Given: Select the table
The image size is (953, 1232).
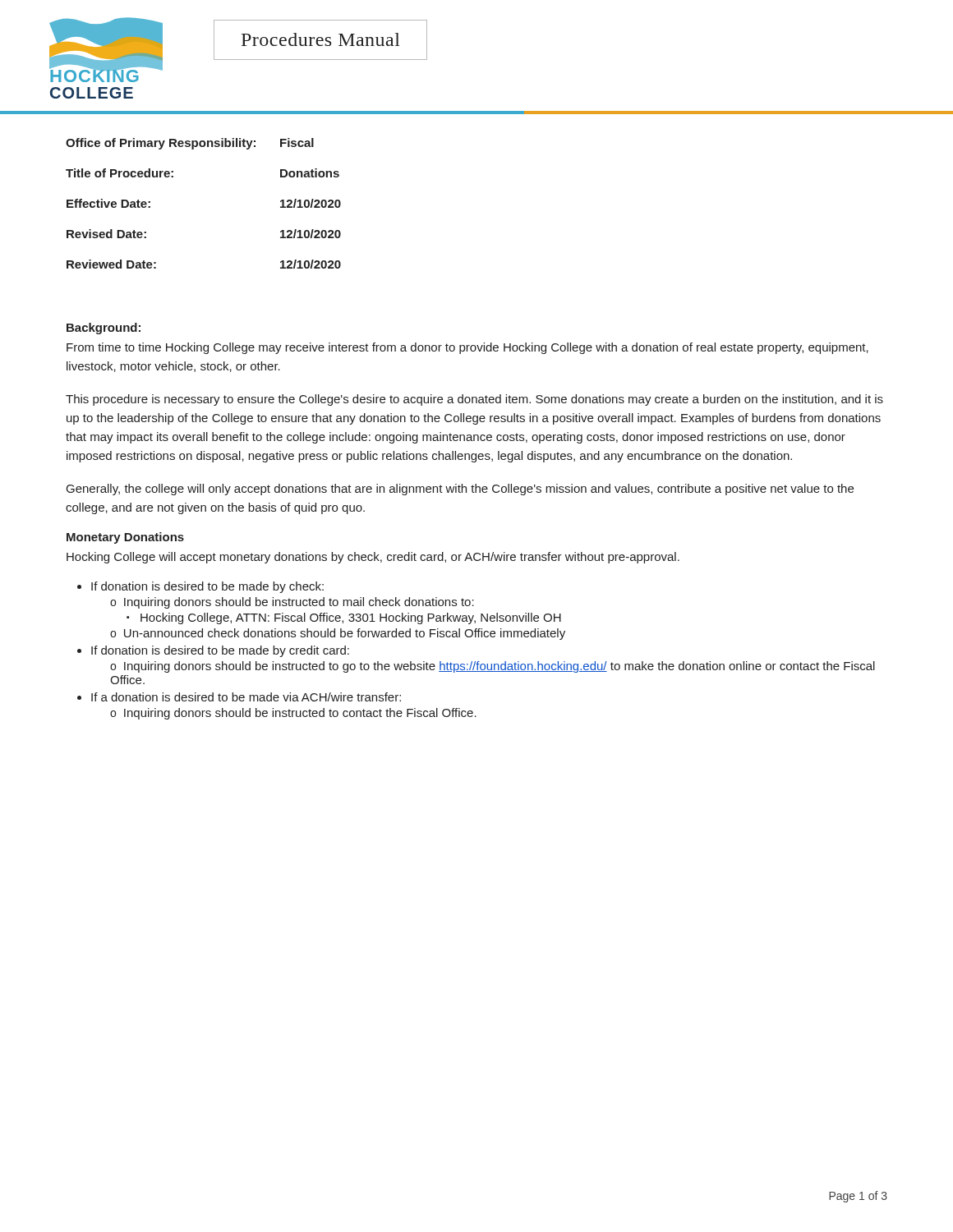Looking at the screenshot, I should pos(271,211).
